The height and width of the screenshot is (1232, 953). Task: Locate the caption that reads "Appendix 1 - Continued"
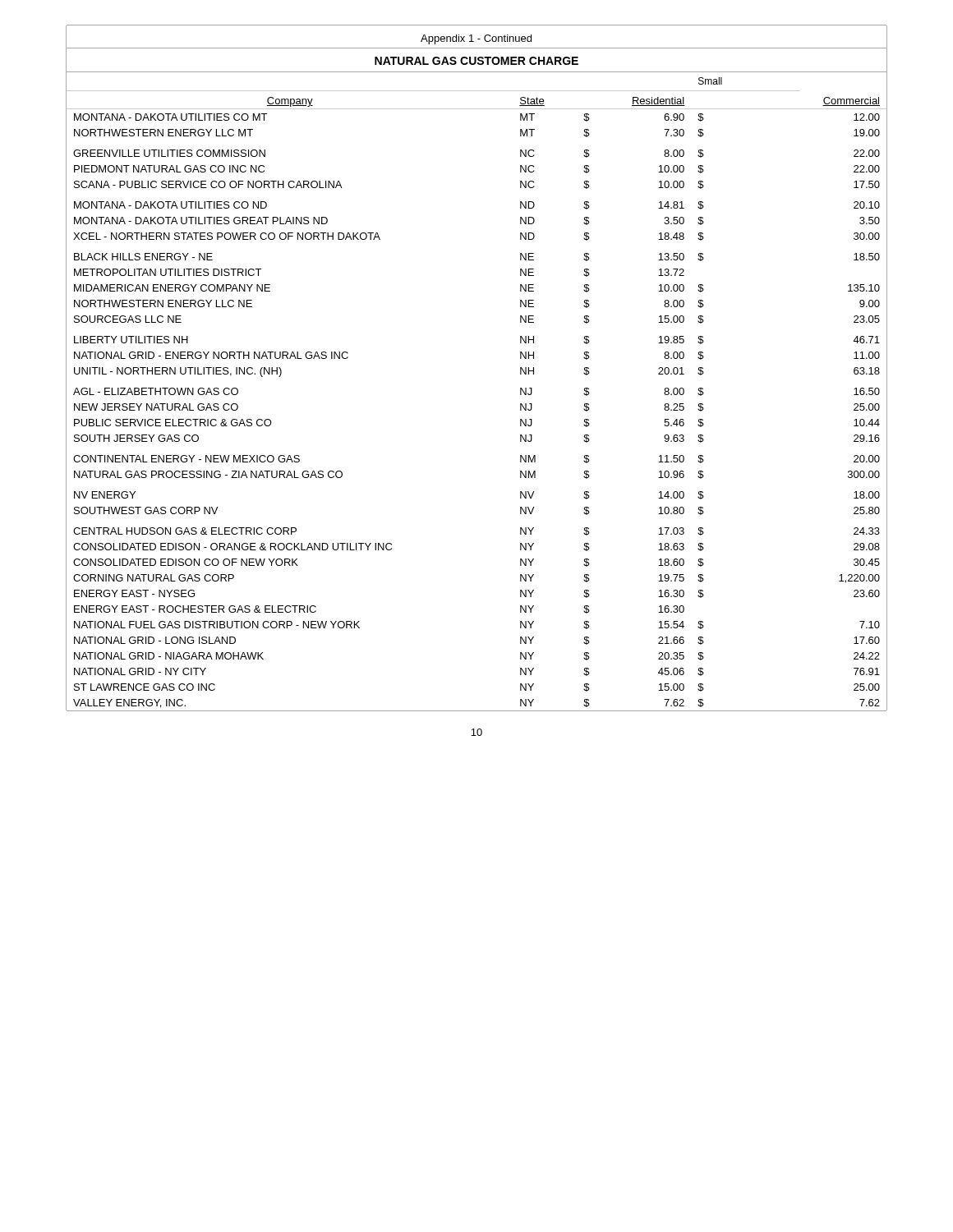[476, 38]
